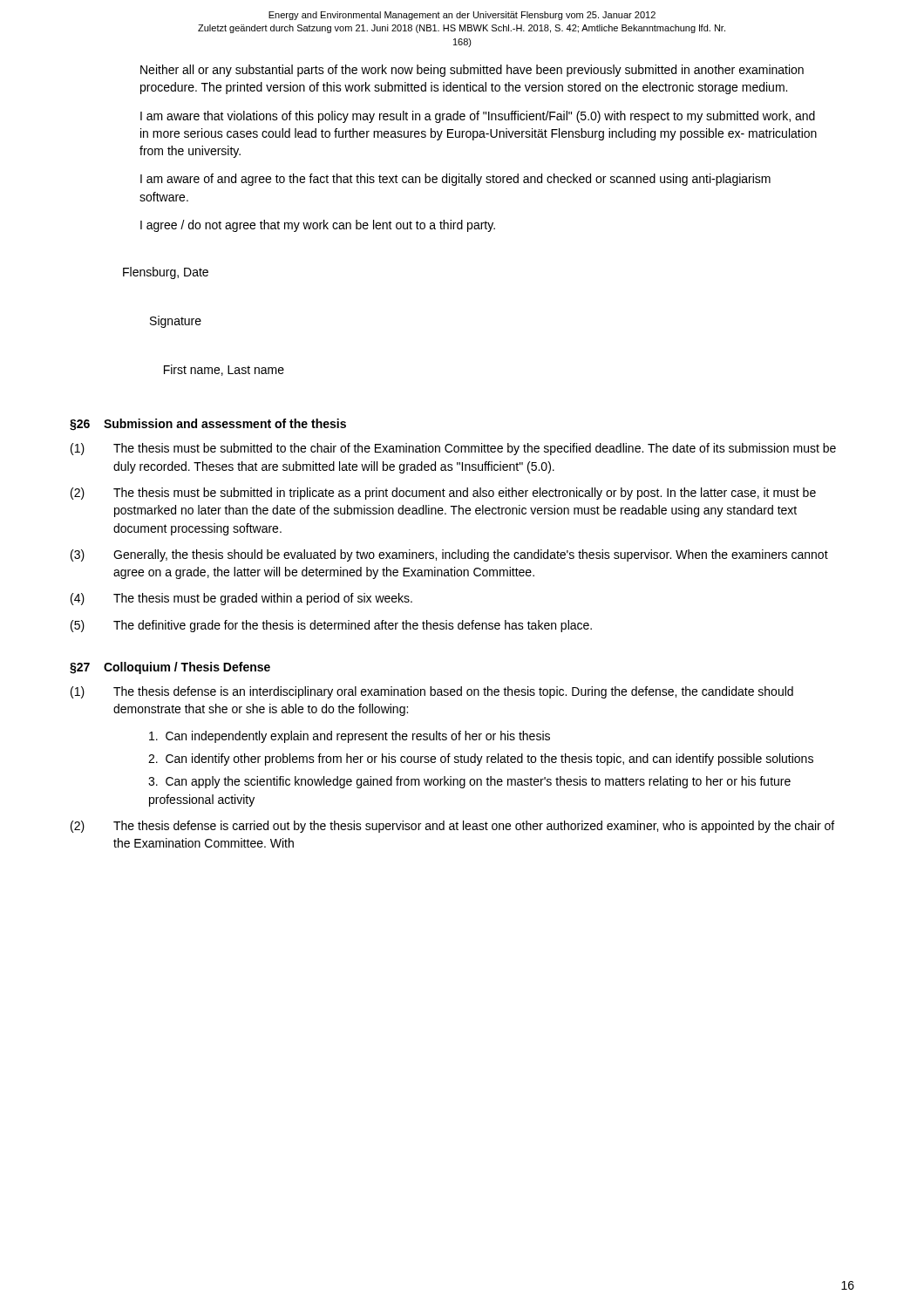
Task: Find the text block starting "Flensburg, Date Signature First"
Action: [x=203, y=321]
